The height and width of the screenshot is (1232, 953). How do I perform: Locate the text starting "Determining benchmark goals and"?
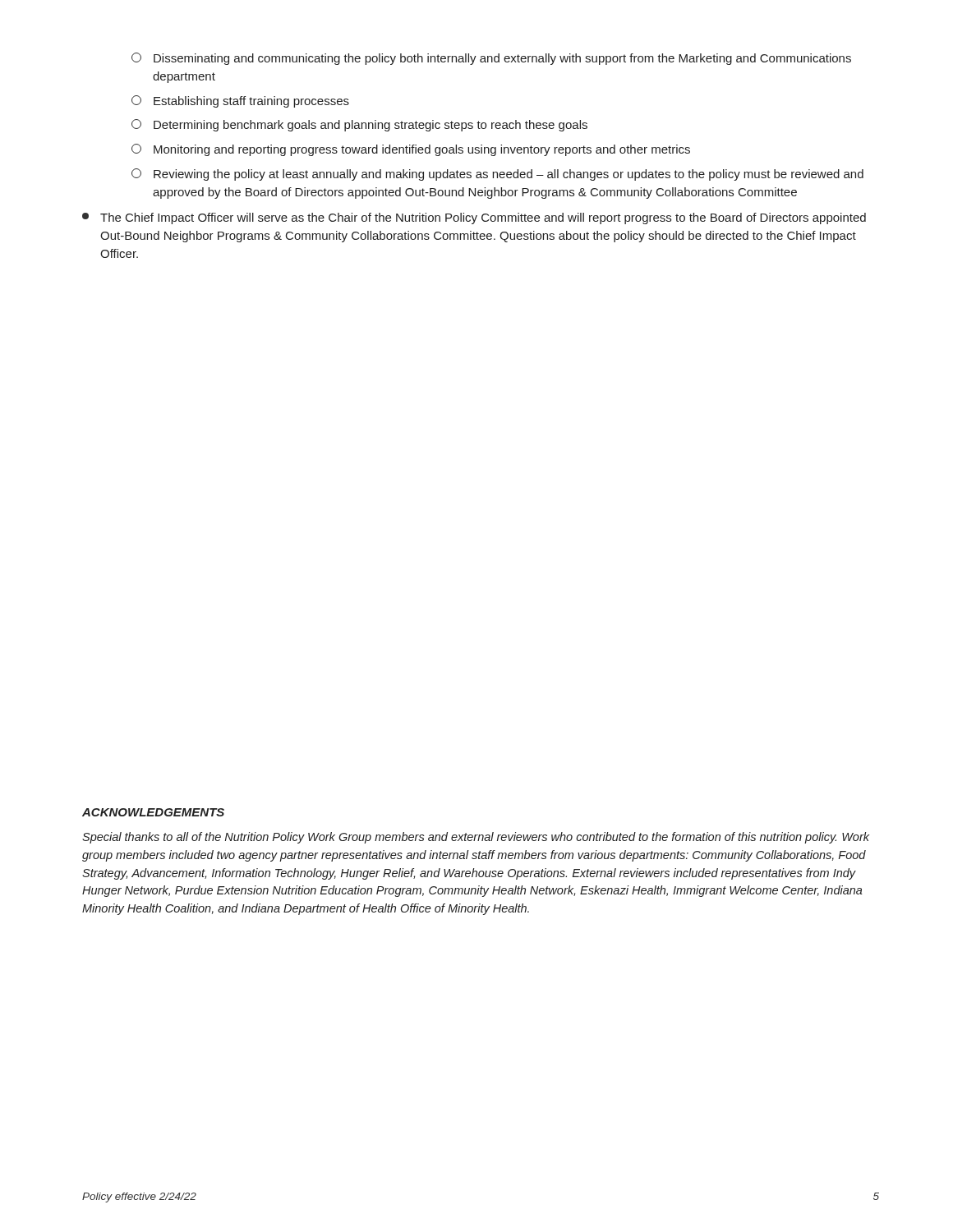tap(505, 125)
